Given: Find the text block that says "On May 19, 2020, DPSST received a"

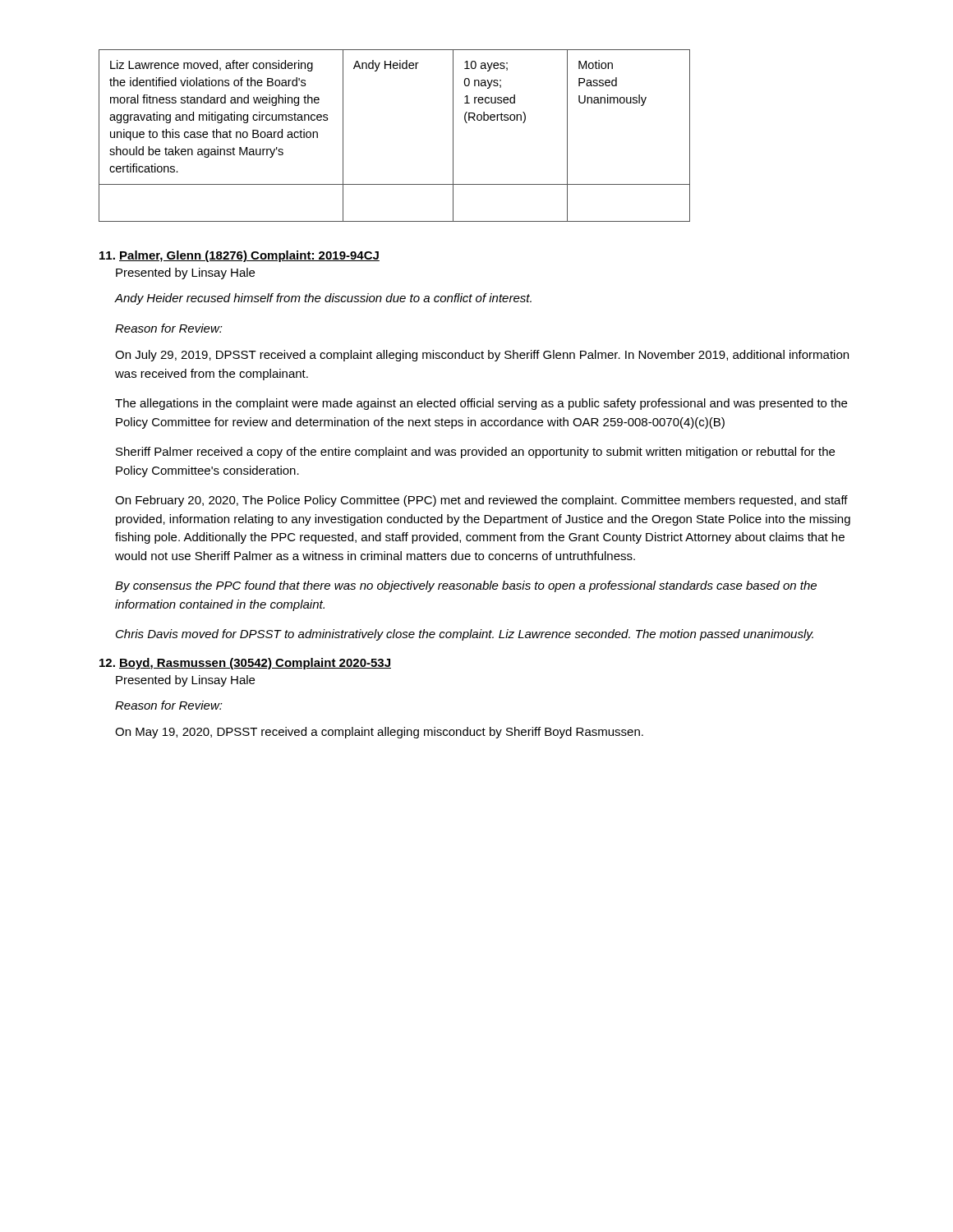Looking at the screenshot, I should pyautogui.click(x=380, y=732).
